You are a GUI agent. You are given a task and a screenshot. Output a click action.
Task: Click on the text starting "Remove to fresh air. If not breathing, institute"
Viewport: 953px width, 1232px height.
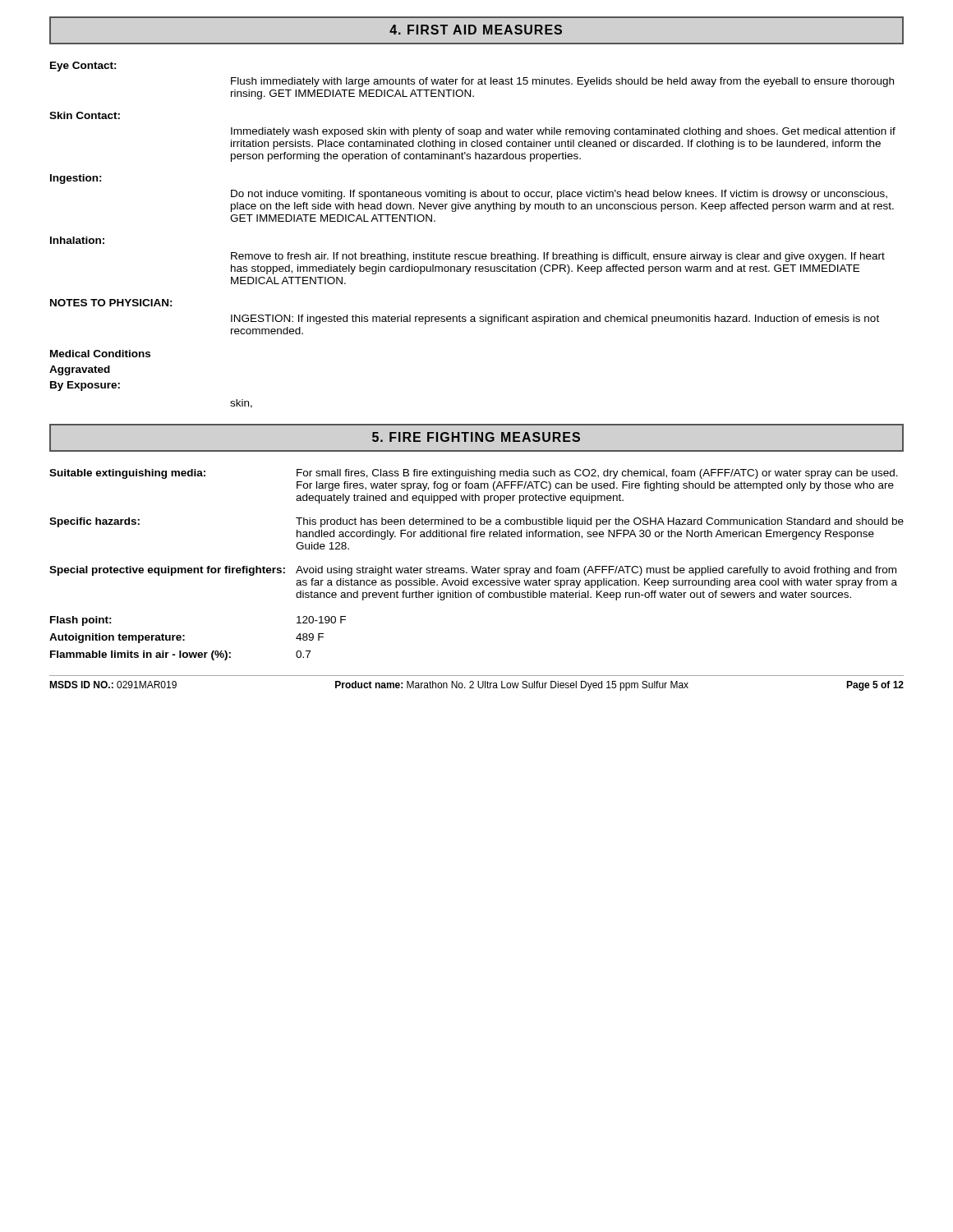tap(557, 268)
